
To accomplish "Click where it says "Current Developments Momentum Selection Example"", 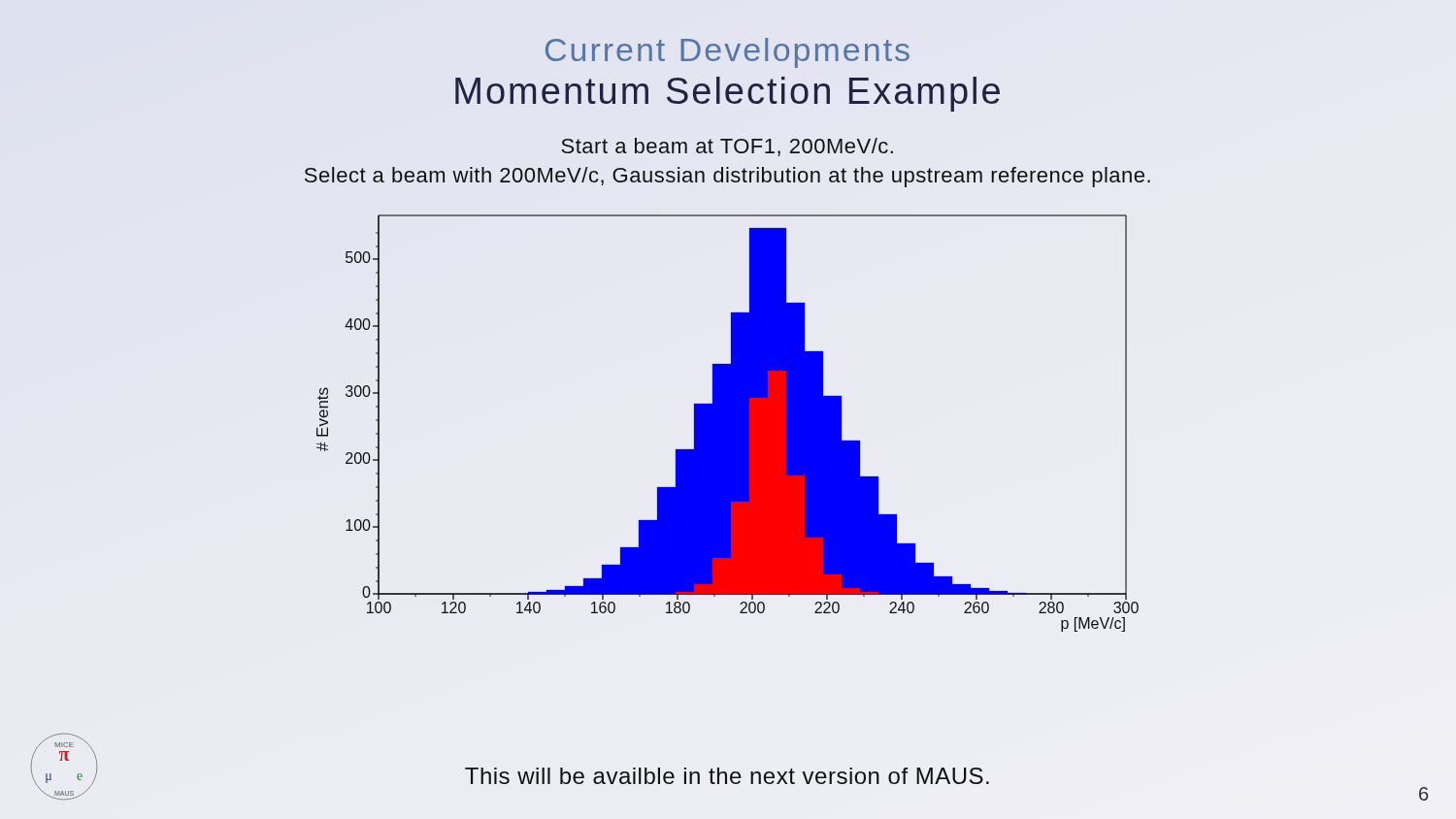I will point(728,72).
